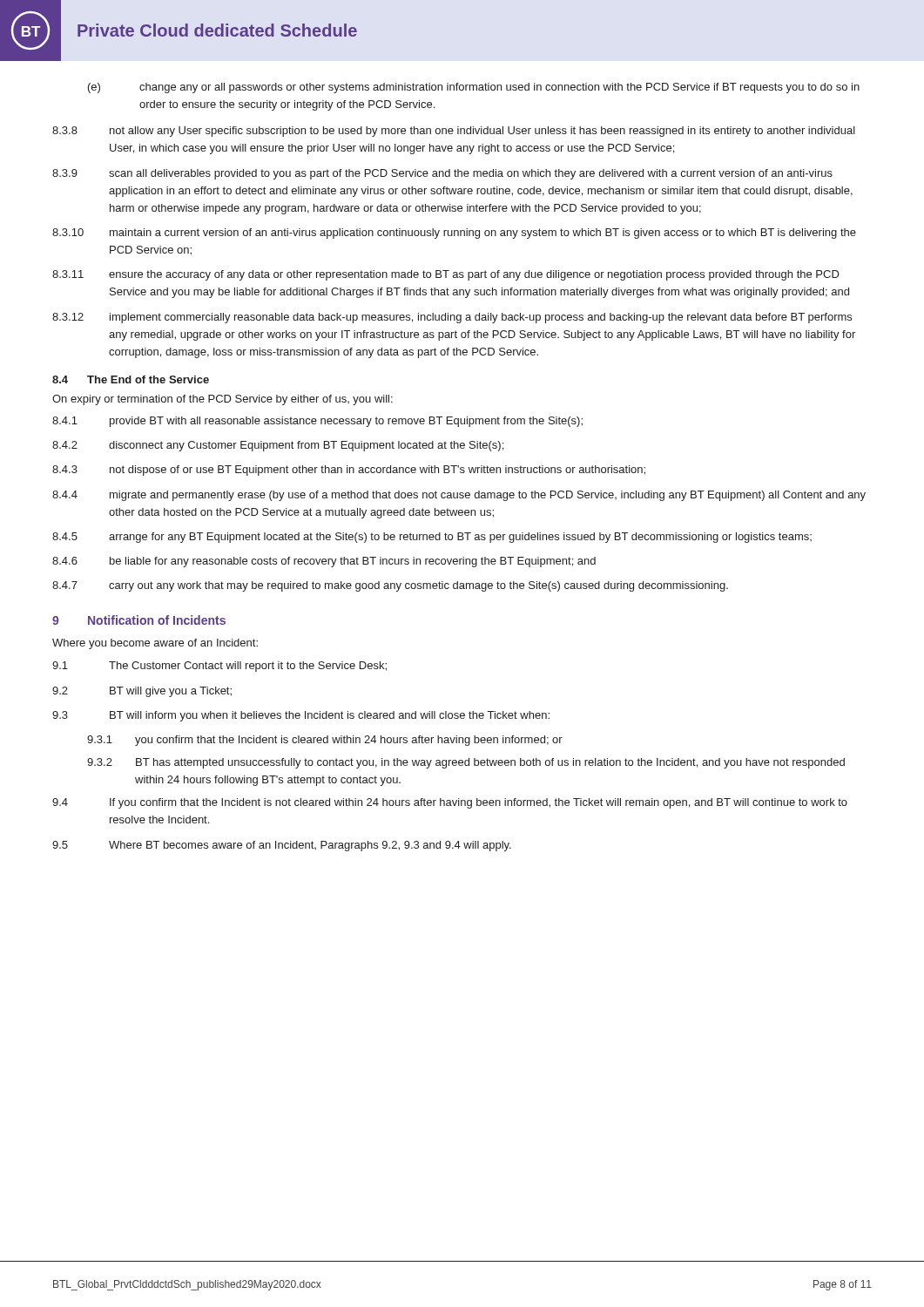924x1307 pixels.
Task: Click on the block starting "On expiry or termination of the"
Action: click(223, 399)
